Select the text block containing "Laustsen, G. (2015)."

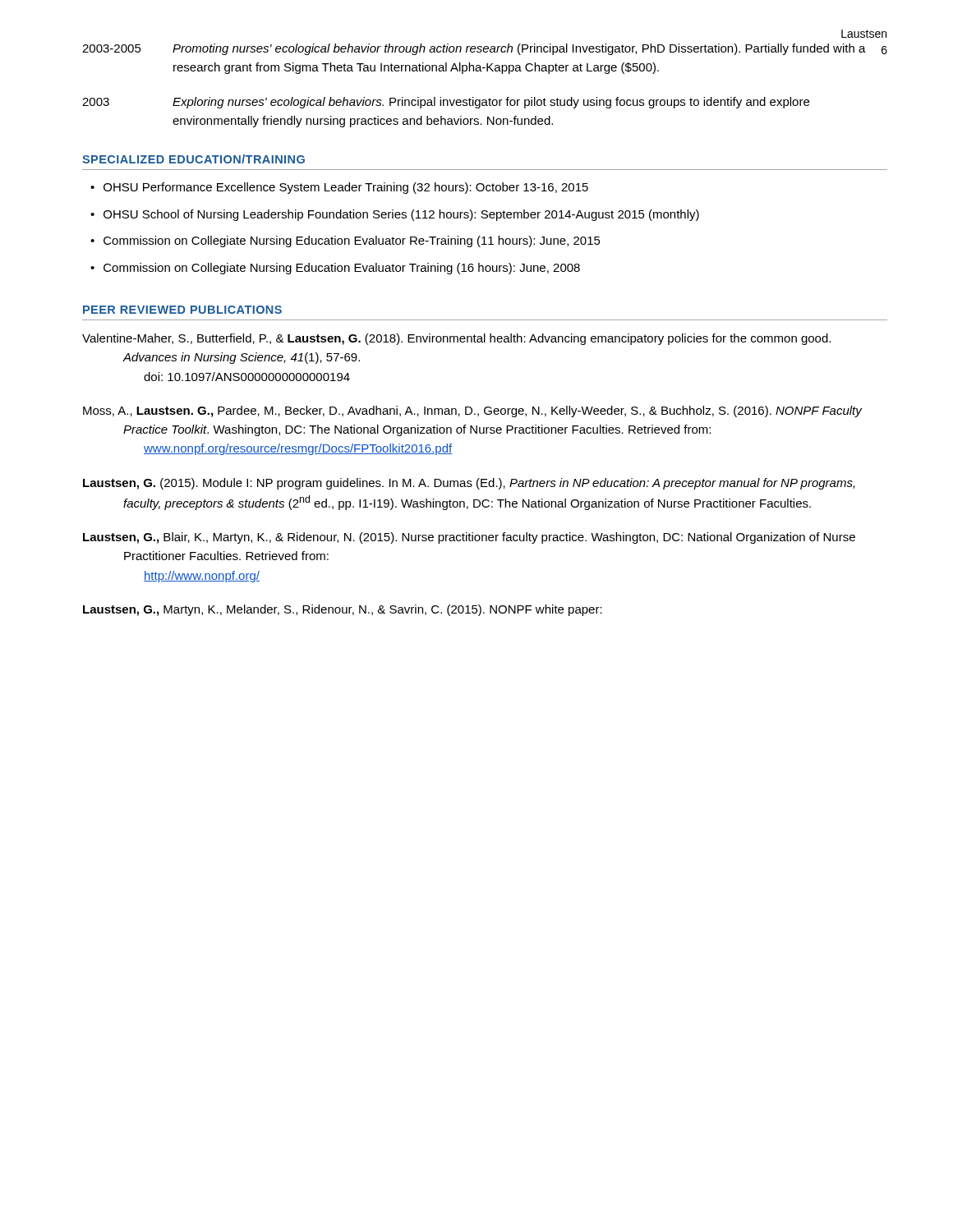[x=469, y=492]
